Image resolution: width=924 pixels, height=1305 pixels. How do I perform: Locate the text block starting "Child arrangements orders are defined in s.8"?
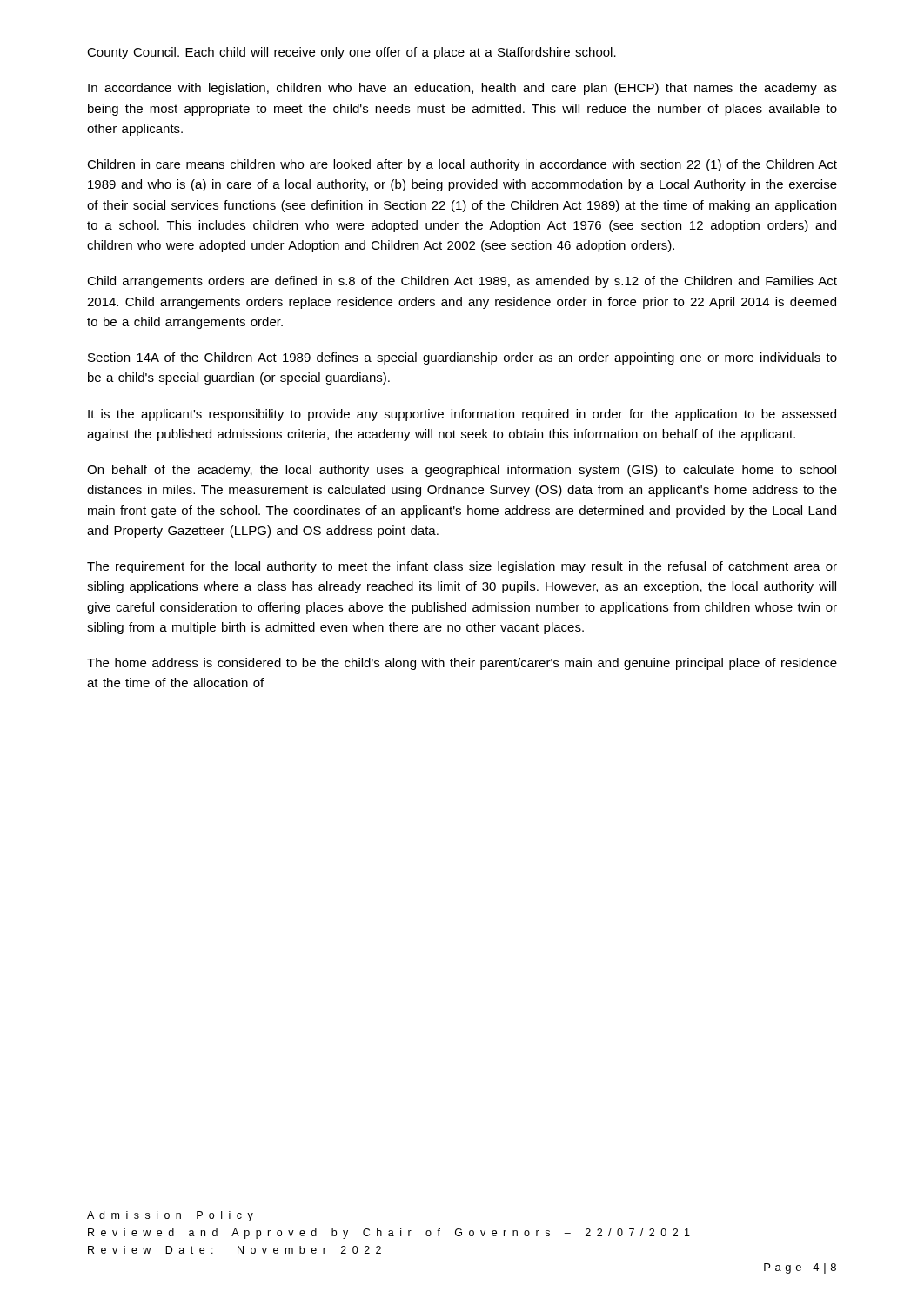click(x=462, y=301)
